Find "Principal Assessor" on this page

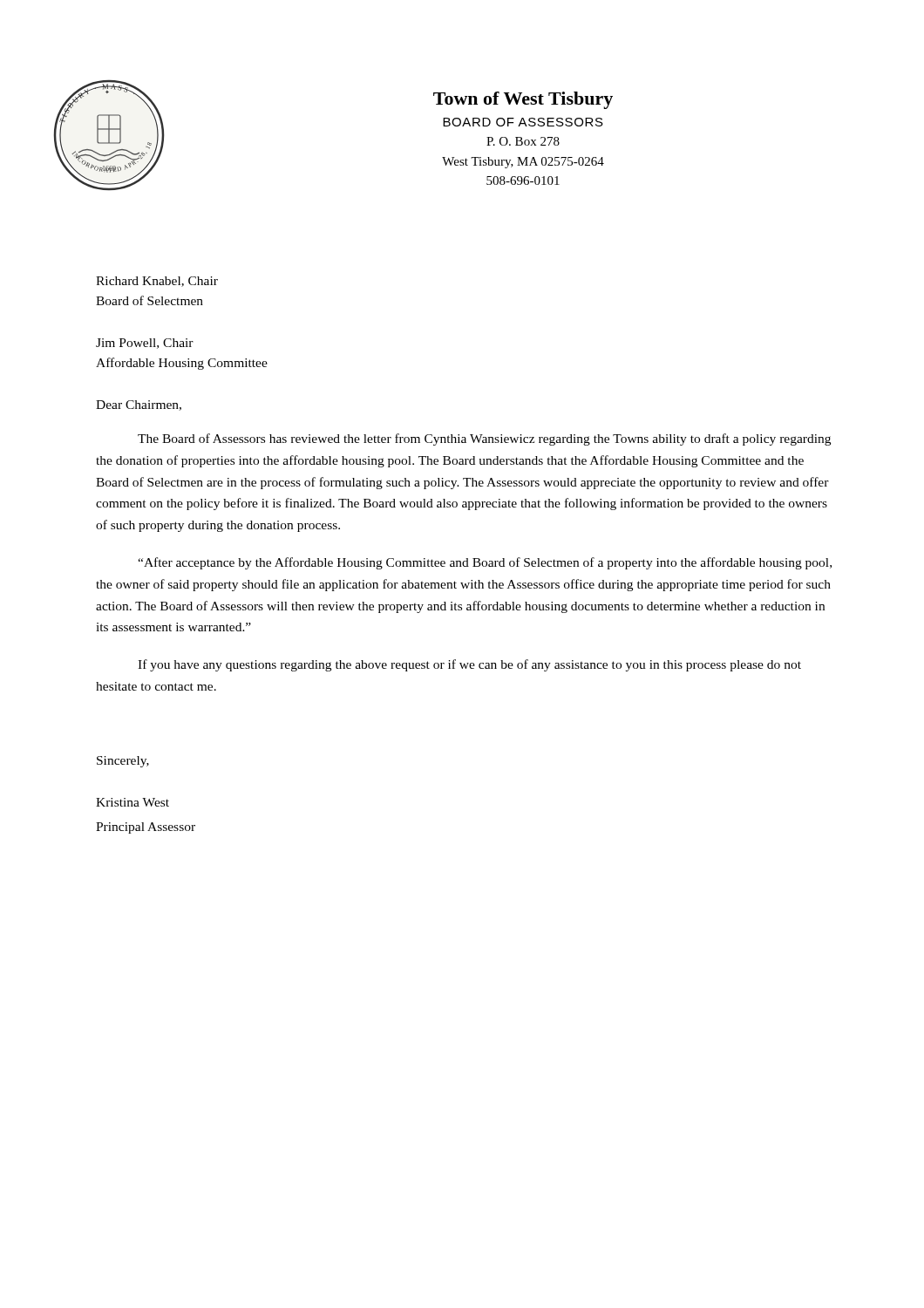(146, 826)
